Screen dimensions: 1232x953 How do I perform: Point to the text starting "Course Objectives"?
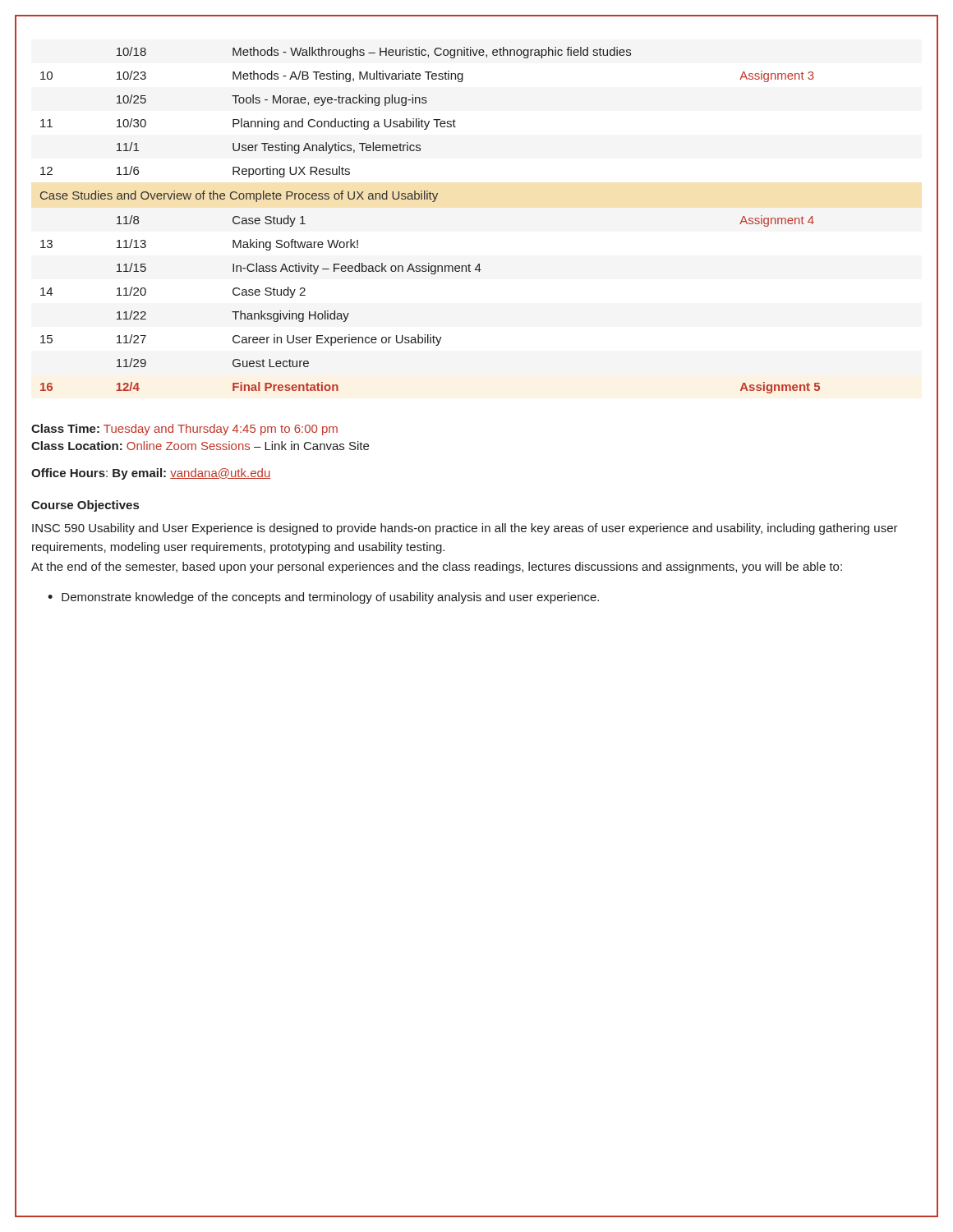[x=85, y=505]
